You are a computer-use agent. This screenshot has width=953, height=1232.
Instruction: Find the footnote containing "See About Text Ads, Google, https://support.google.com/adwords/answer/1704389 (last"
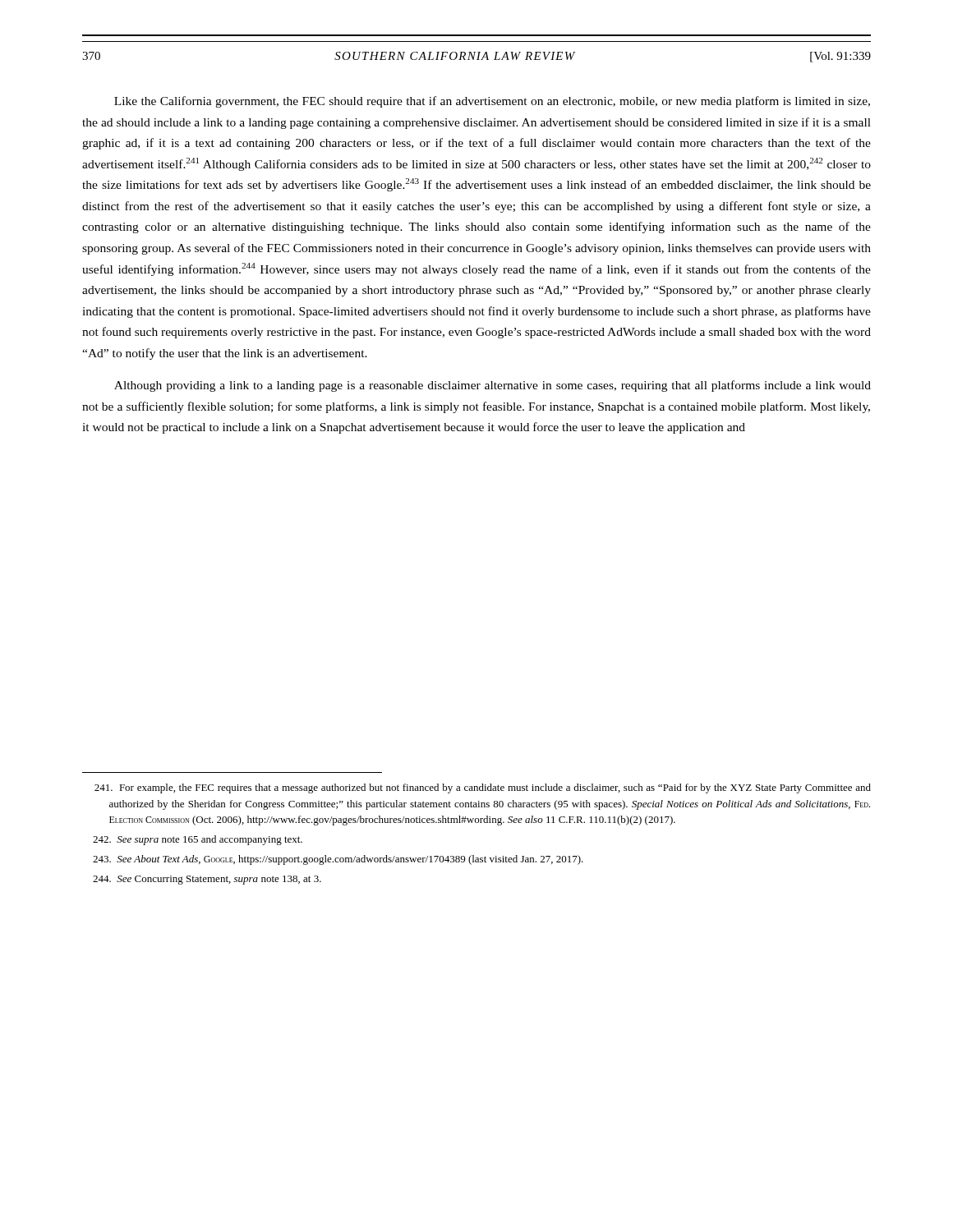333,859
